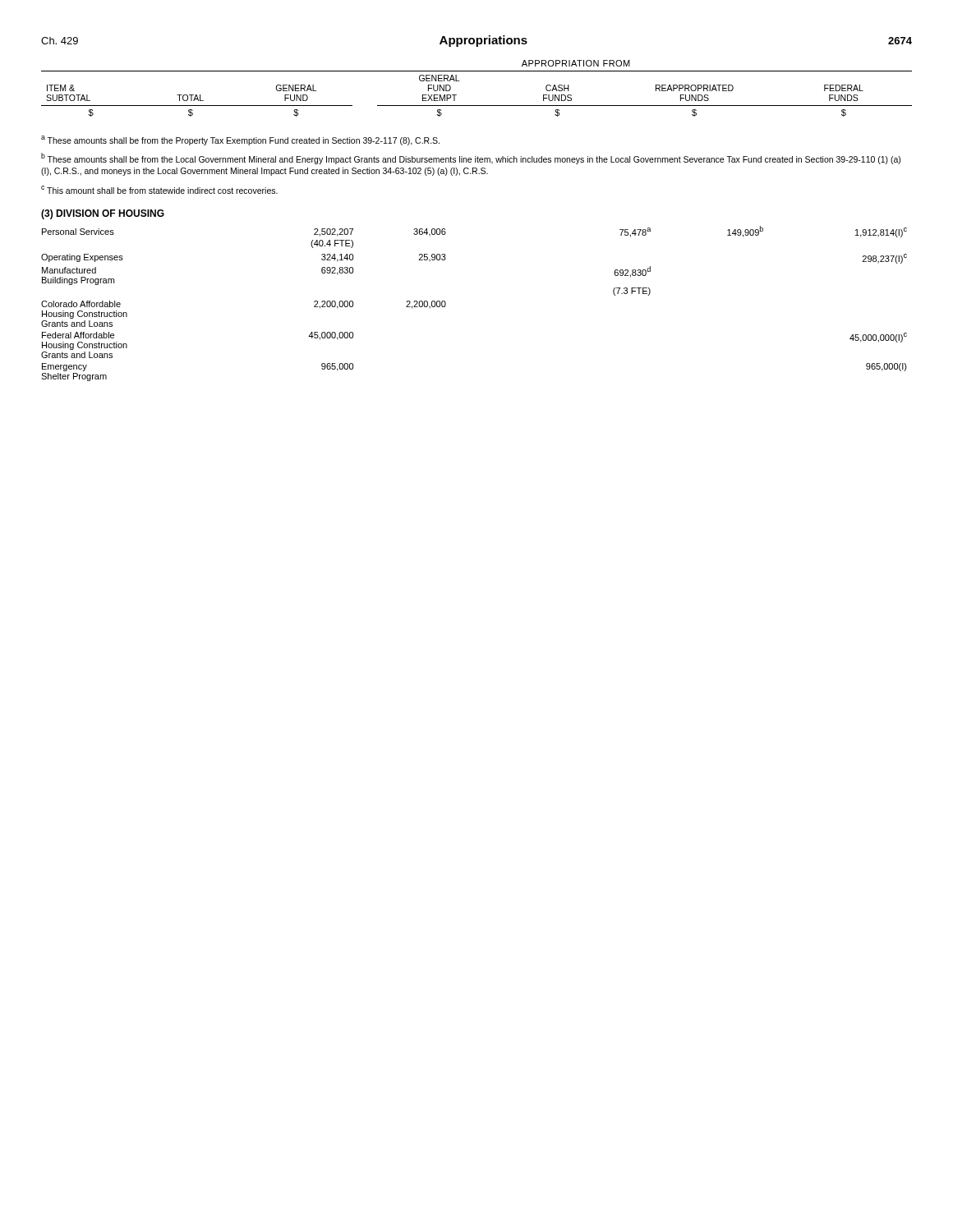This screenshot has height=1232, width=953.
Task: Point to the block beginning "a These amounts shall be from the Property"
Action: (x=241, y=139)
